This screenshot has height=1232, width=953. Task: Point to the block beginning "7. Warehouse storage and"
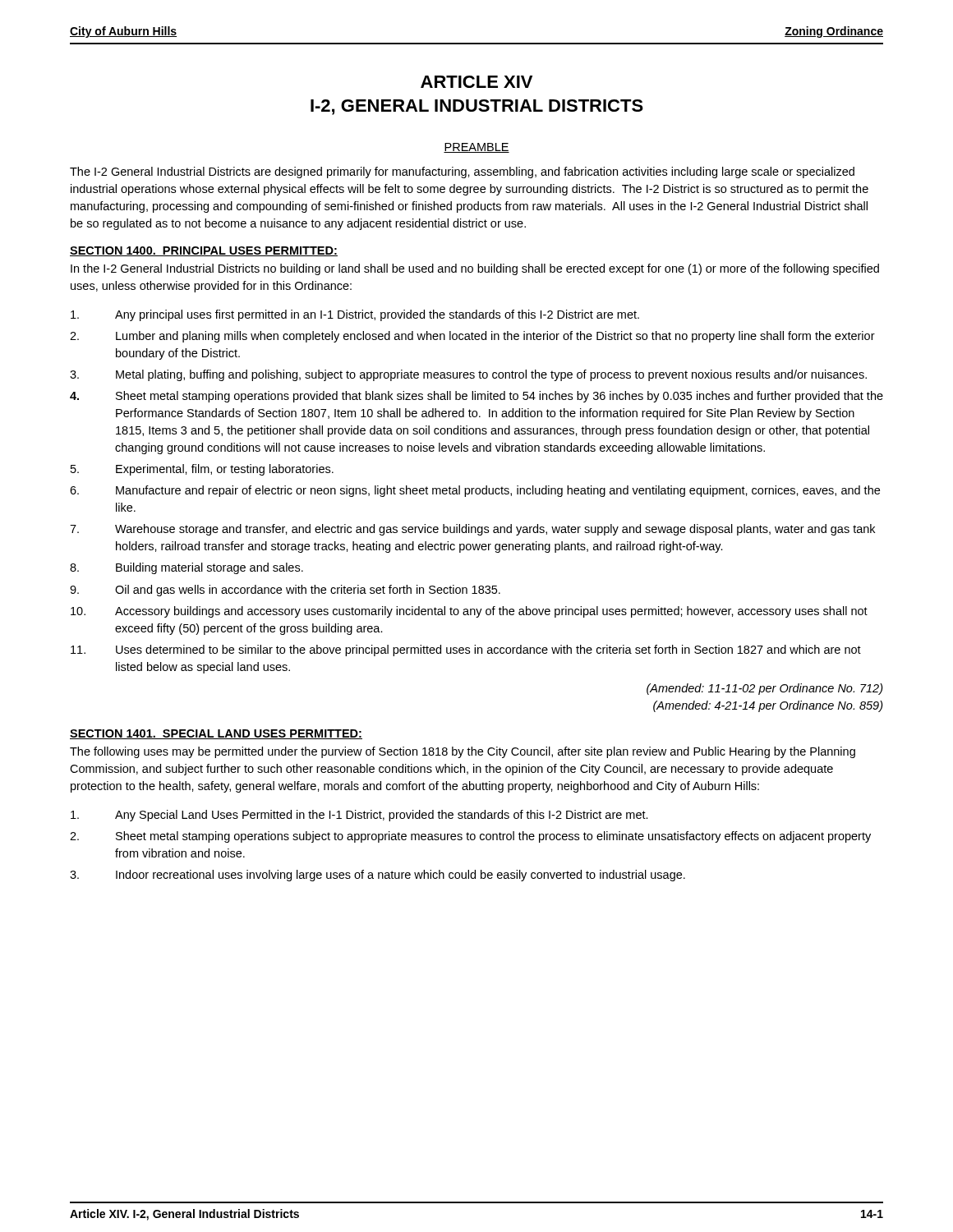(476, 538)
